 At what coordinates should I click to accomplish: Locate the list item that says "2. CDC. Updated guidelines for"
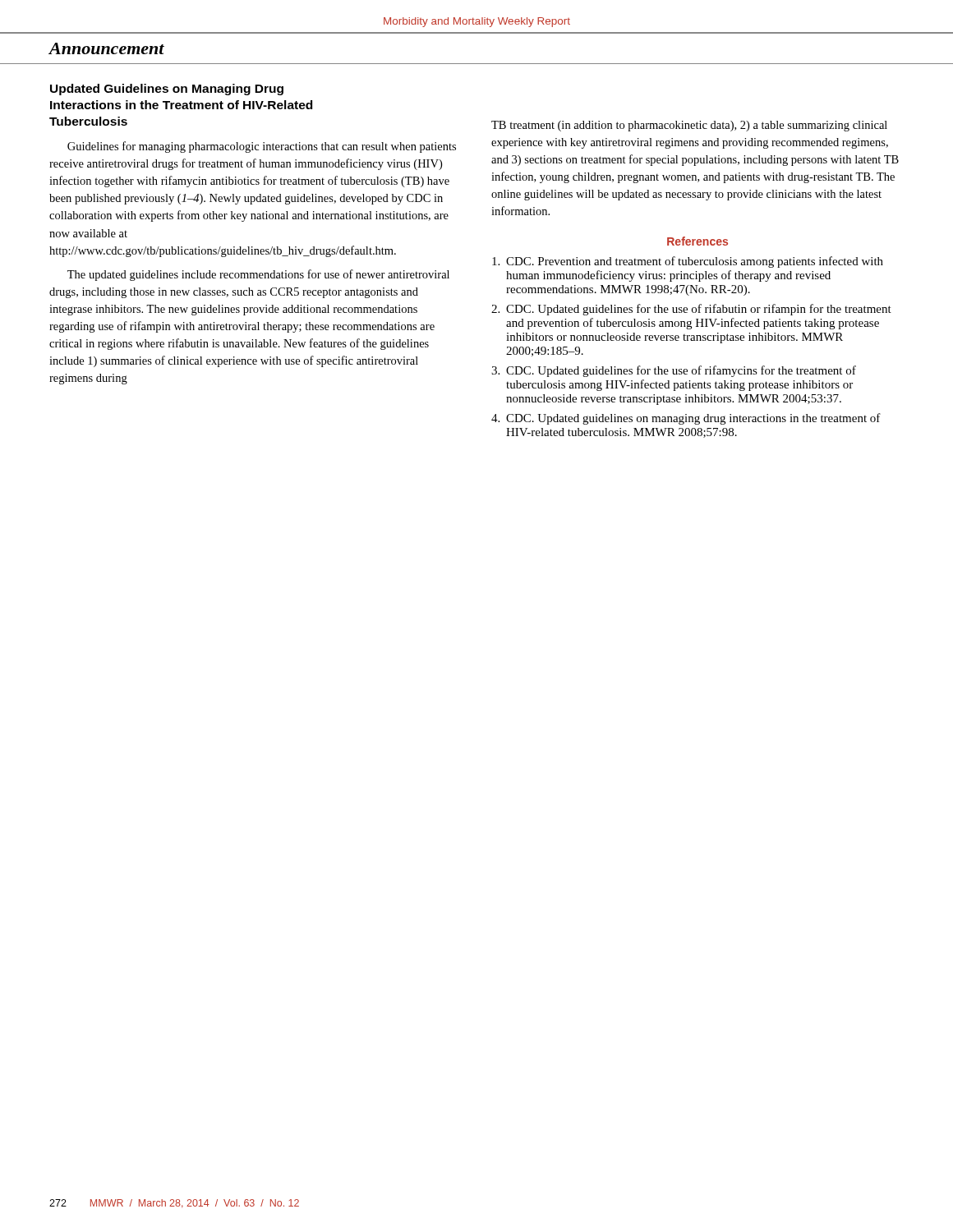[x=698, y=330]
